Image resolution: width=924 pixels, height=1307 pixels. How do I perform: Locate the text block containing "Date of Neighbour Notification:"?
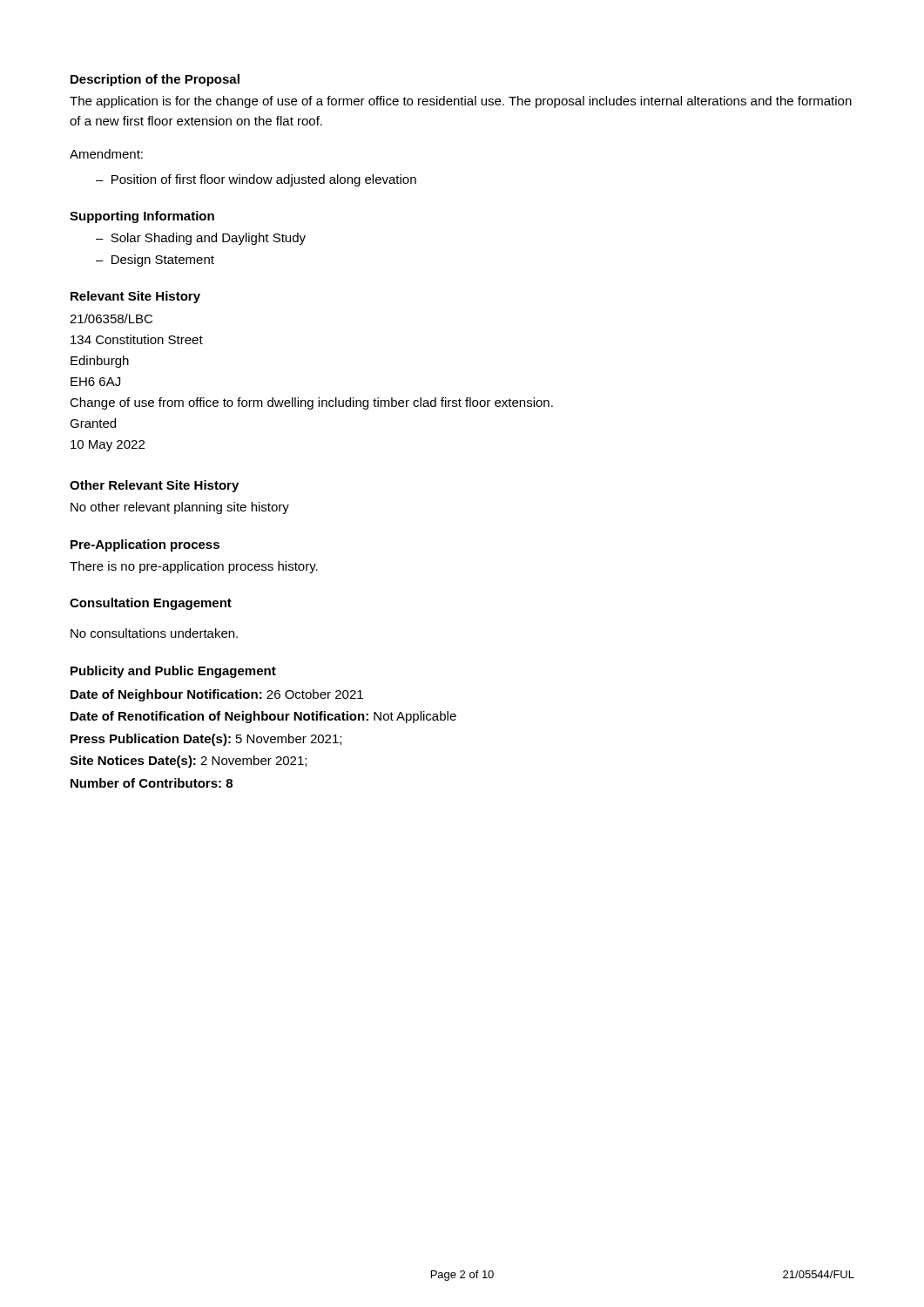[263, 738]
